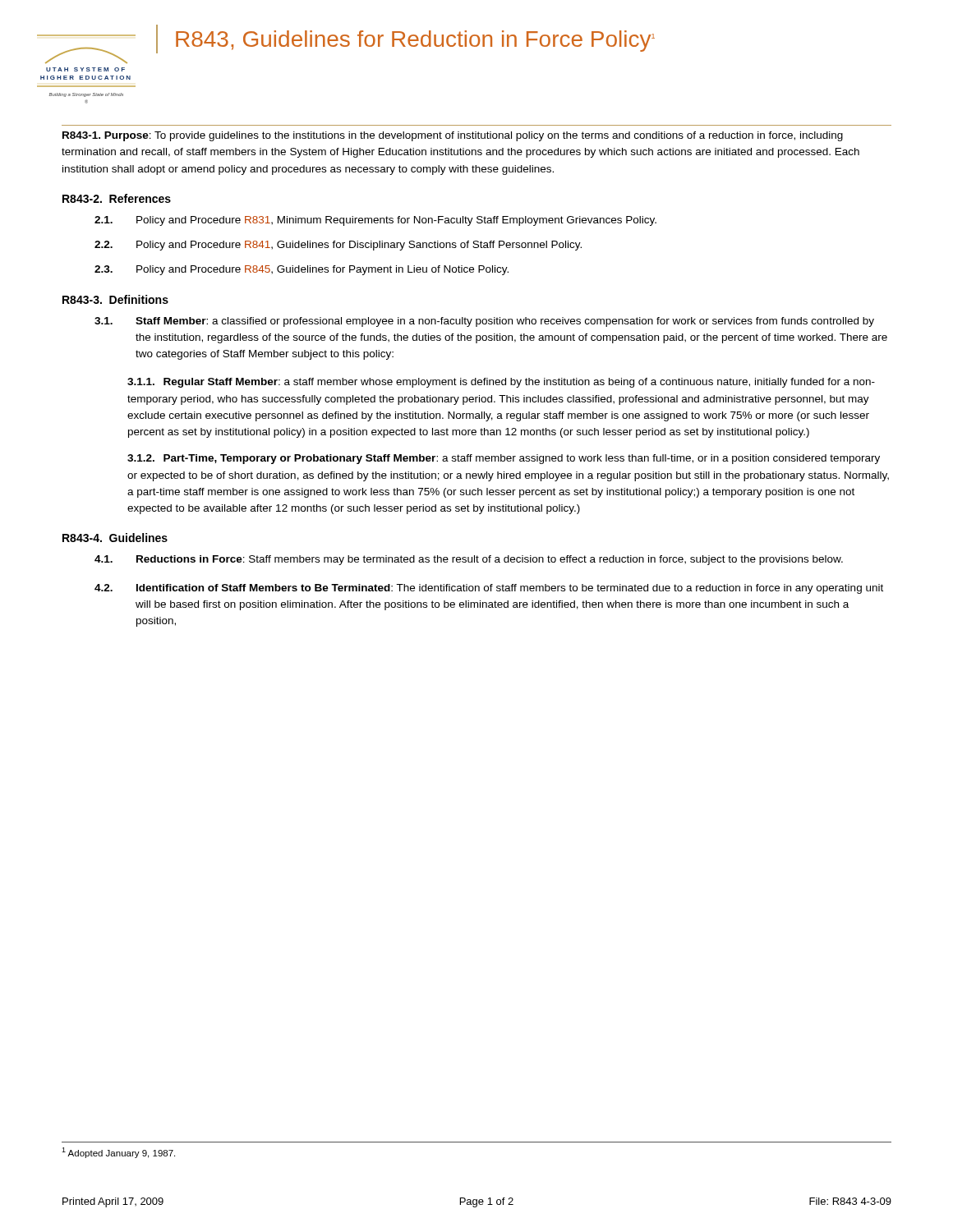
Task: Select the text block with the text "1.2. Part-Time, Temporary or Probationary Staff Member:"
Action: pos(509,483)
